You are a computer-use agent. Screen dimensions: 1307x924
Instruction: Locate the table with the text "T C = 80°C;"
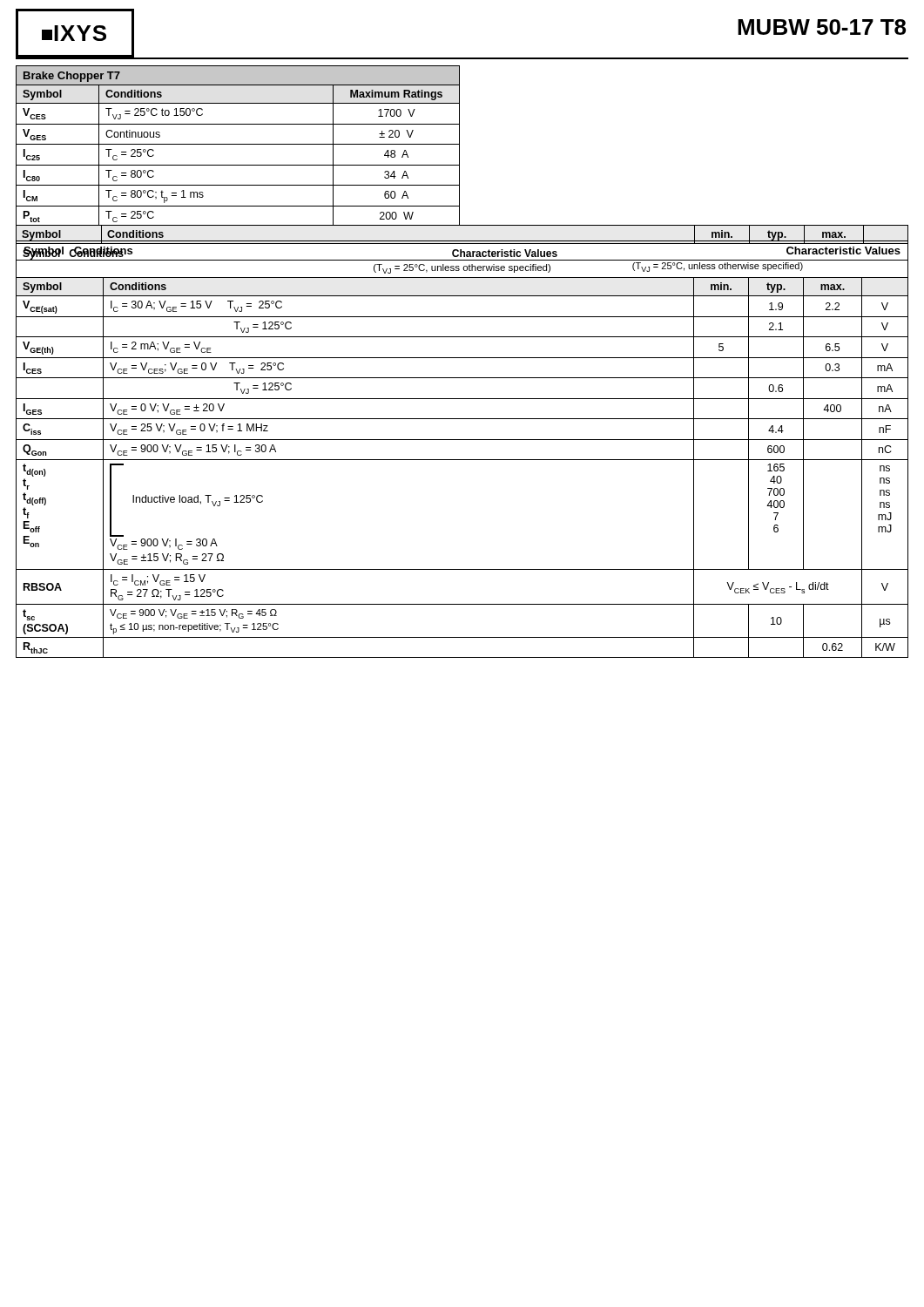tap(238, 146)
